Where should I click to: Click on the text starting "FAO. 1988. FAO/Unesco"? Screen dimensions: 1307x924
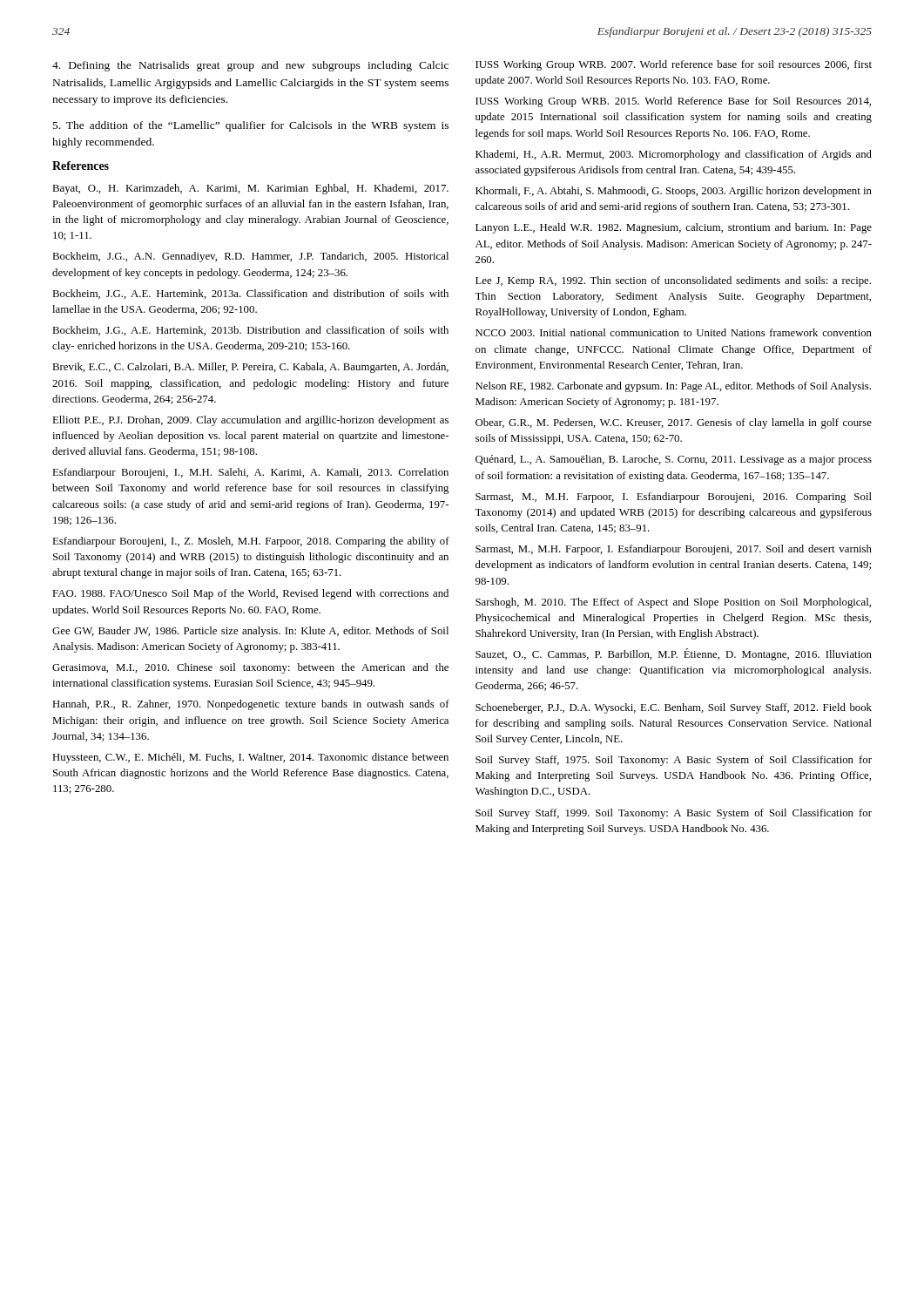point(251,602)
